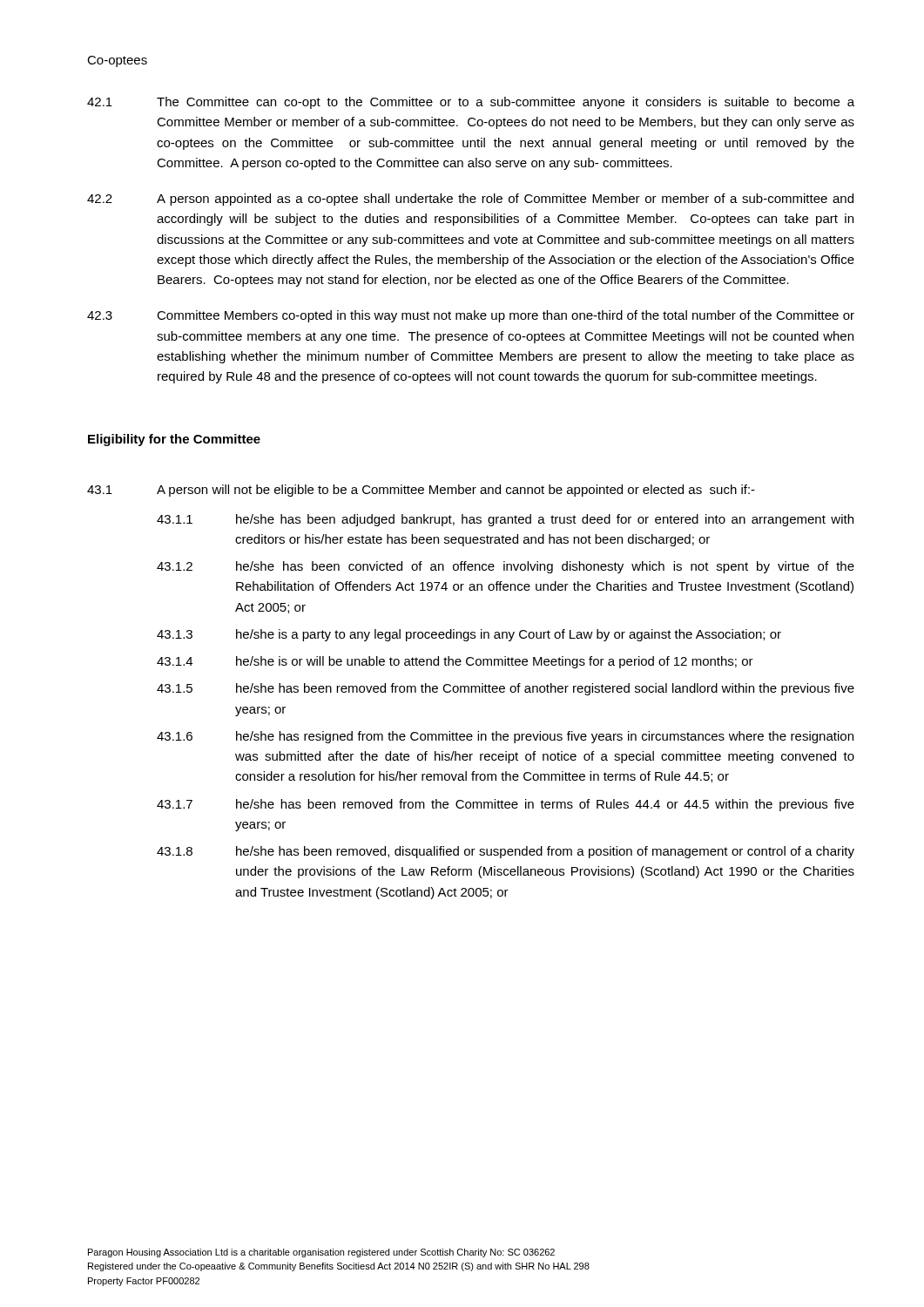Click on the passage starting "43.1.4 he/she is or will be"
This screenshot has height=1307, width=924.
tap(506, 661)
